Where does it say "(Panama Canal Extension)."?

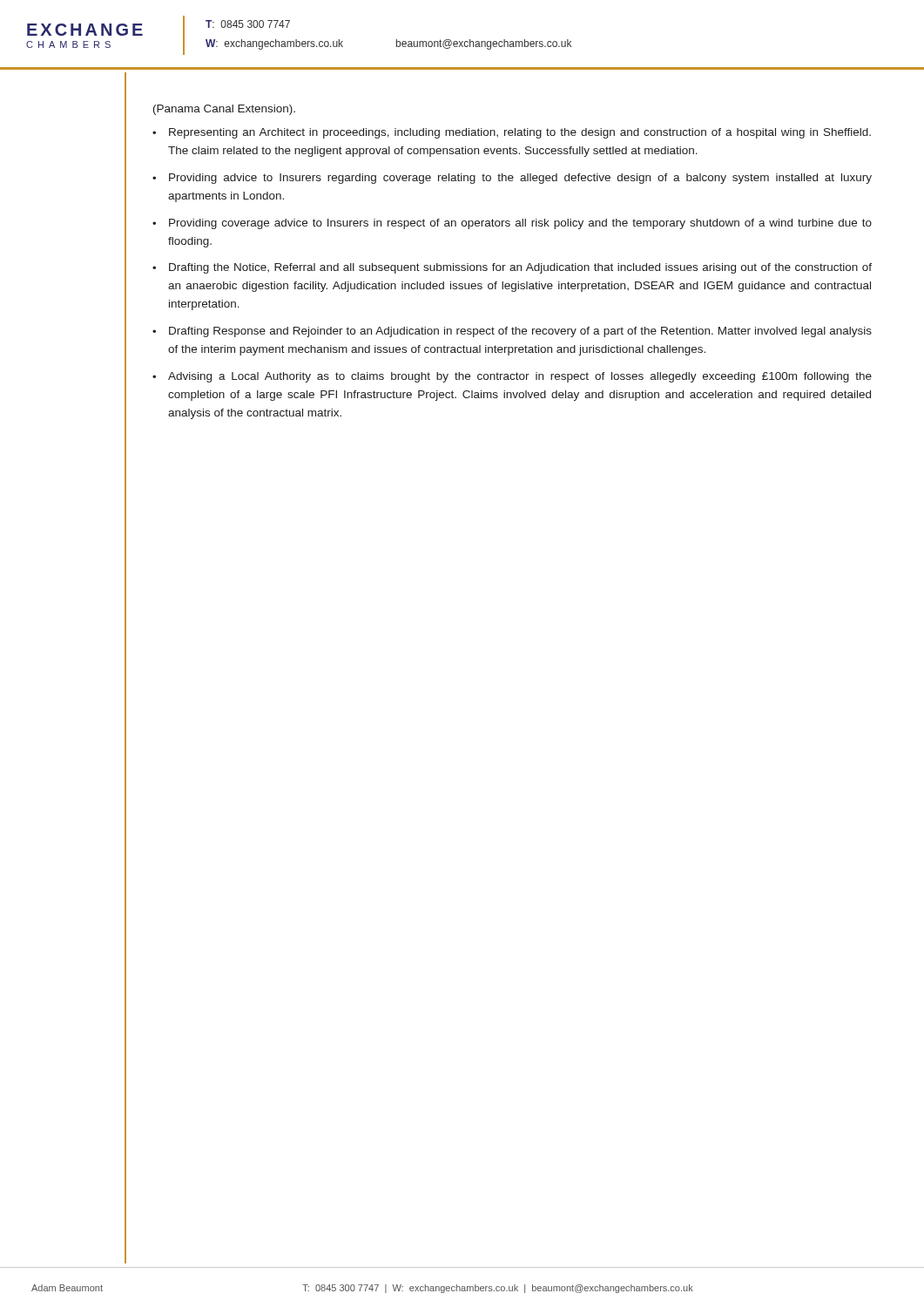224,108
